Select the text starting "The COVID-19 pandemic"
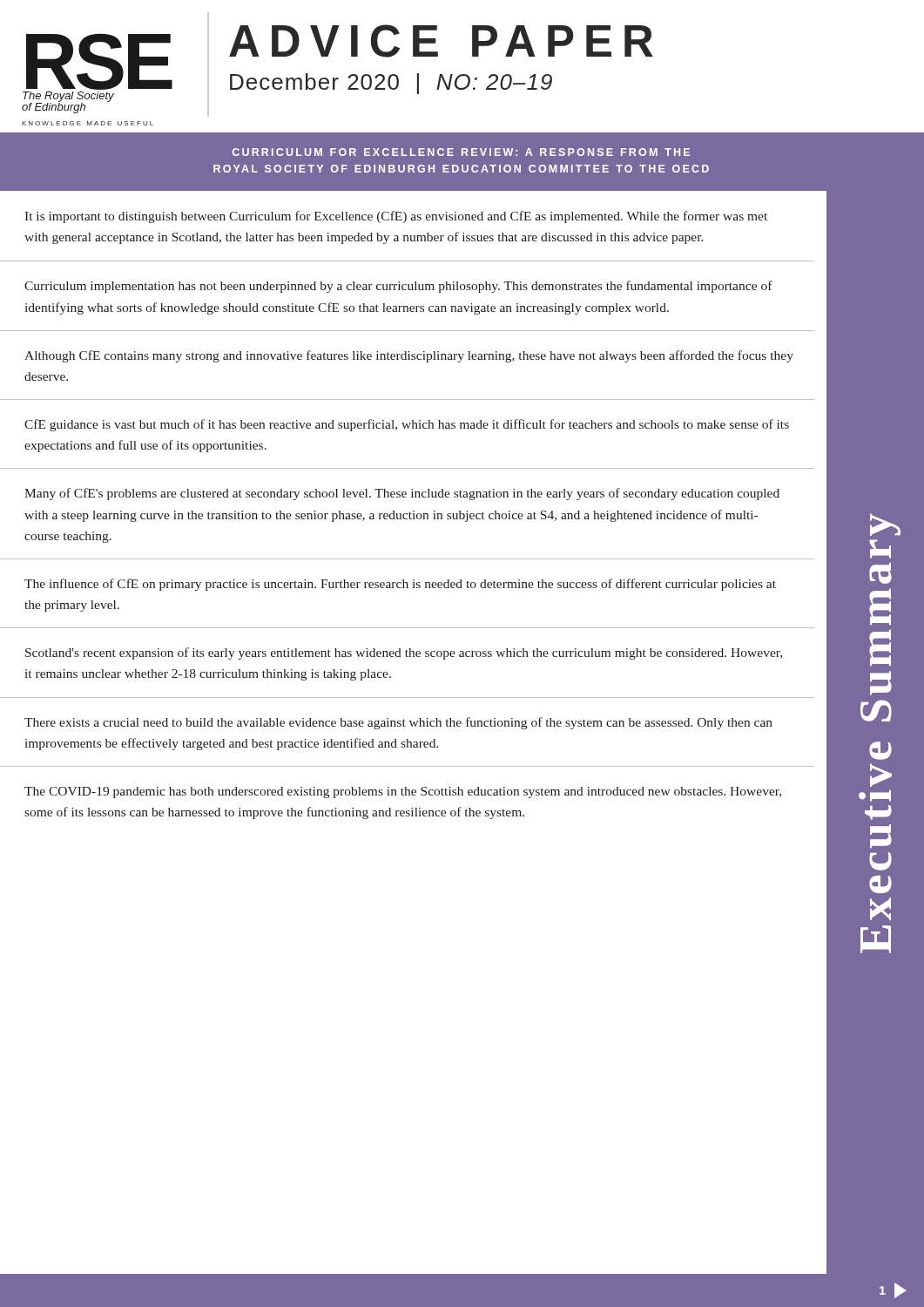The image size is (924, 1307). (403, 801)
